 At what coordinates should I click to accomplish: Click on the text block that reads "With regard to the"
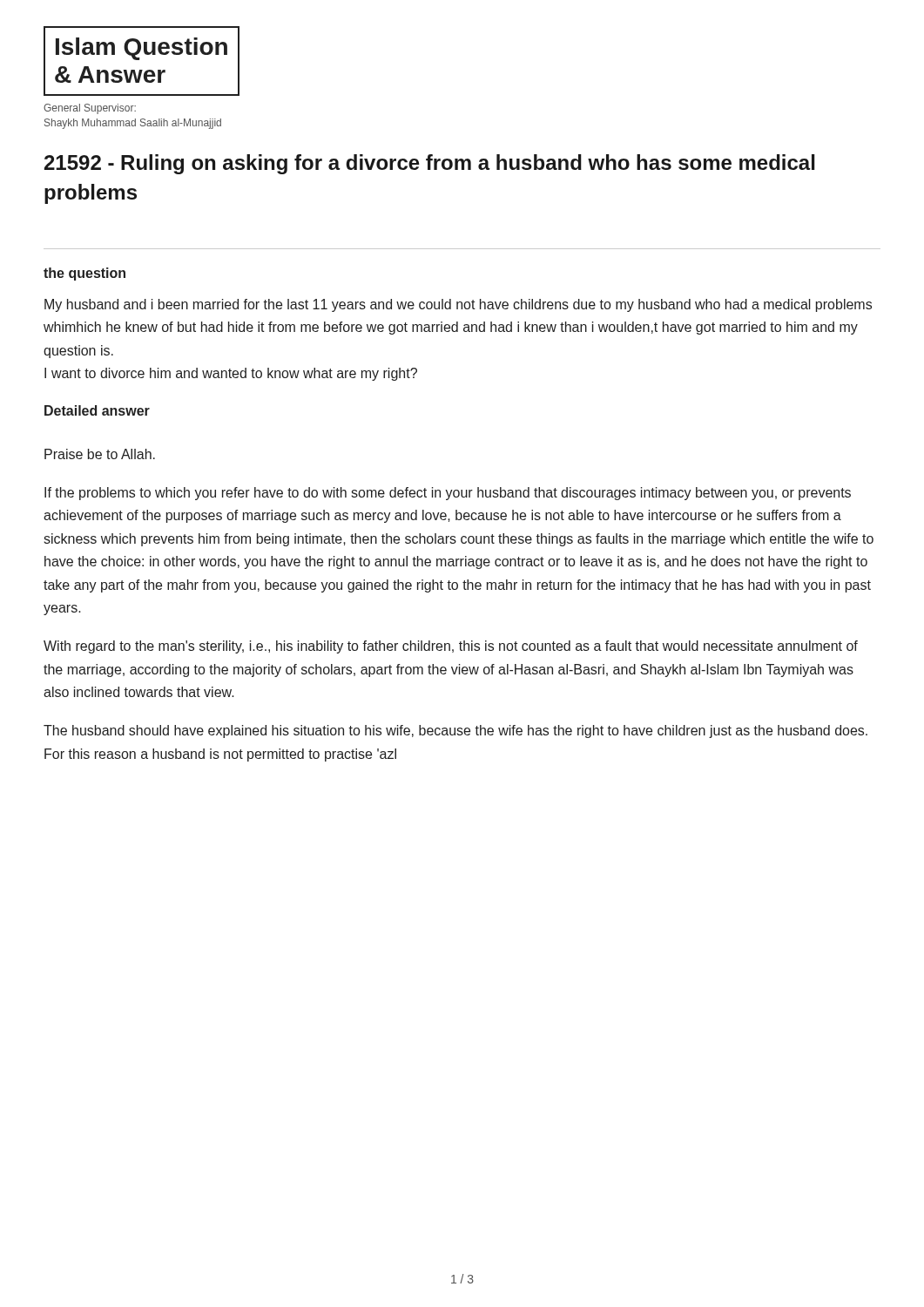click(x=451, y=669)
